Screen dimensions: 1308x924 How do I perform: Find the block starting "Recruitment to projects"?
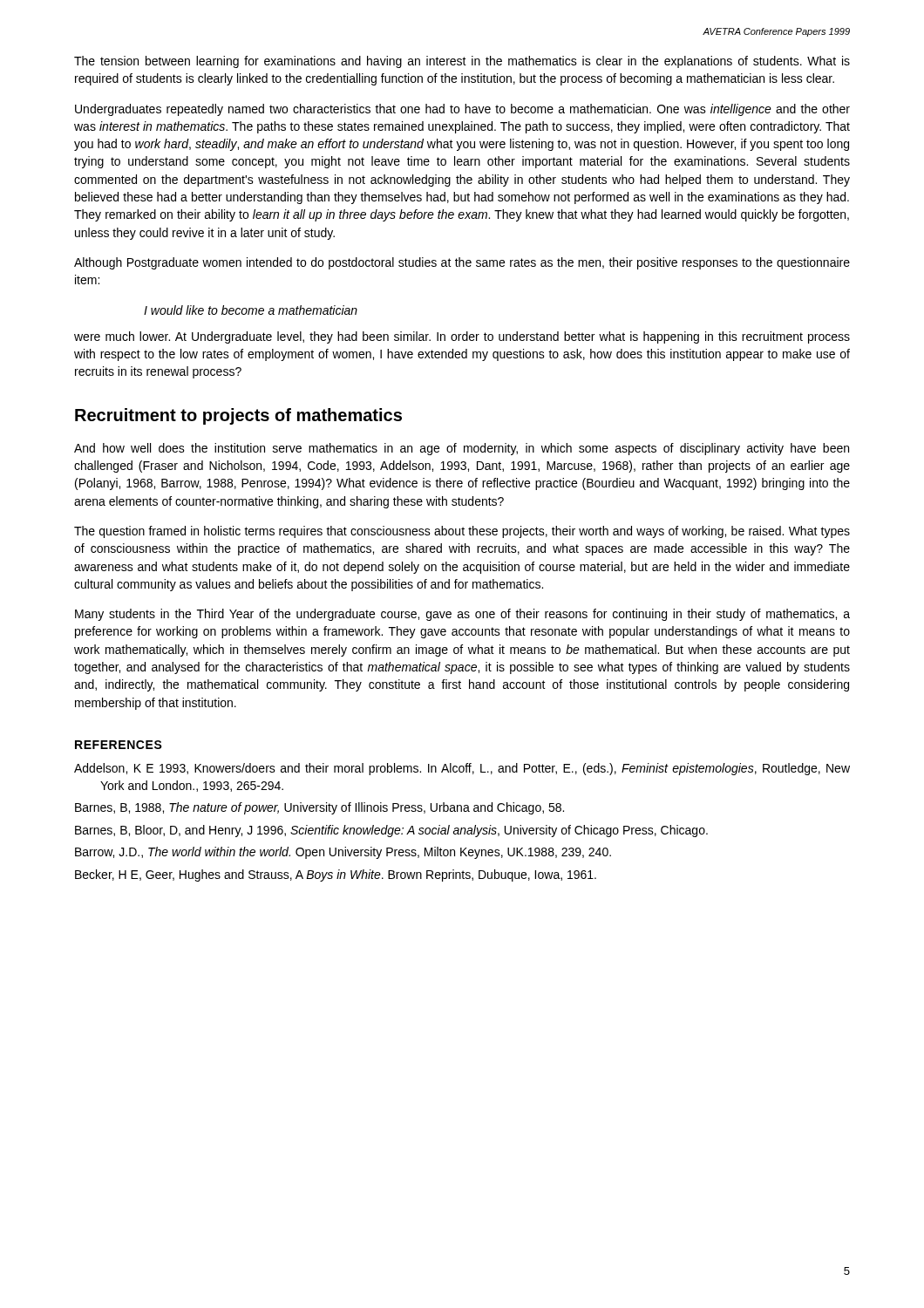(238, 415)
